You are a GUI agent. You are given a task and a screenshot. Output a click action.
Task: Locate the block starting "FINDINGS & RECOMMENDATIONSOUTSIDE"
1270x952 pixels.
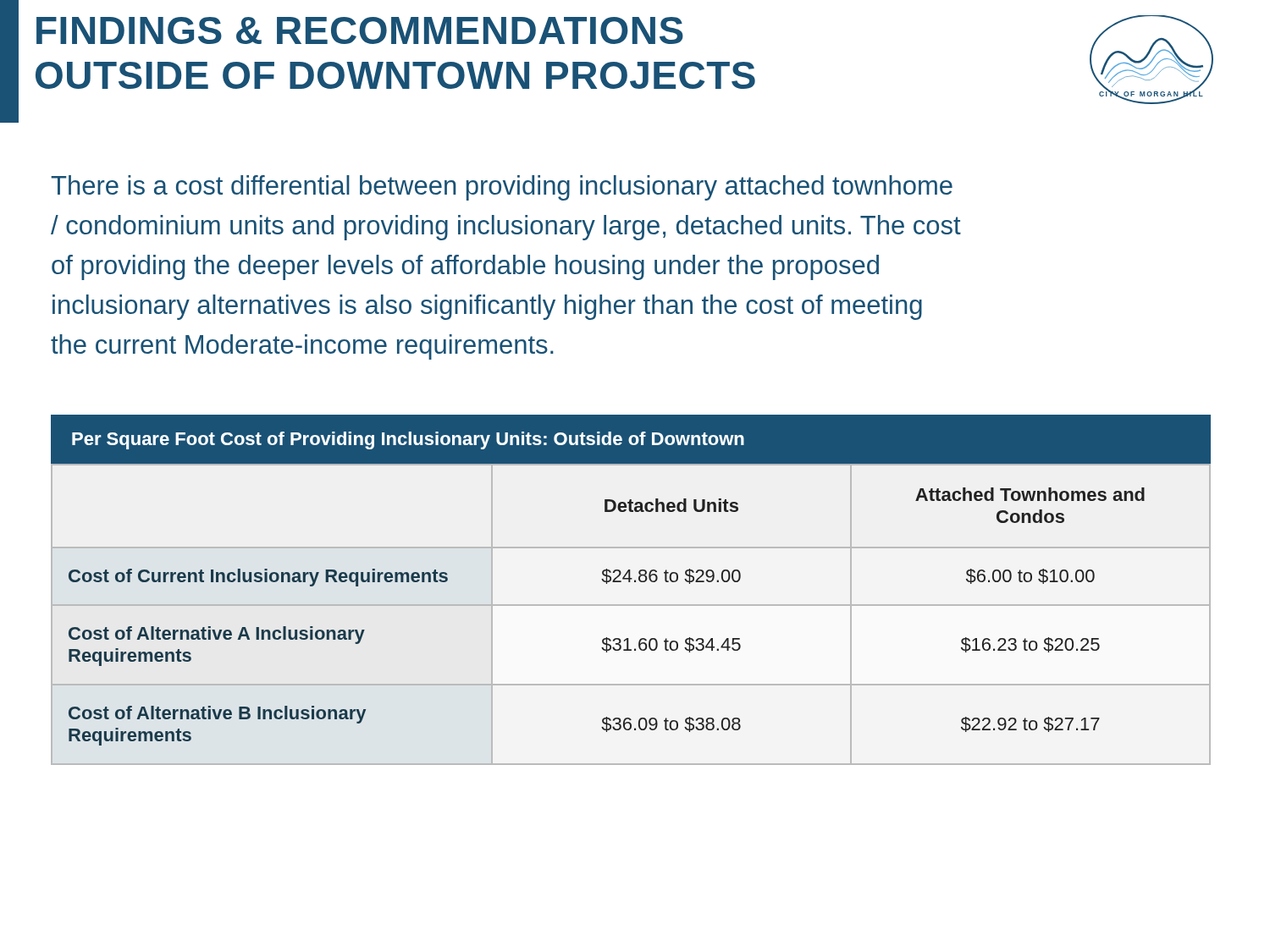click(x=432, y=53)
